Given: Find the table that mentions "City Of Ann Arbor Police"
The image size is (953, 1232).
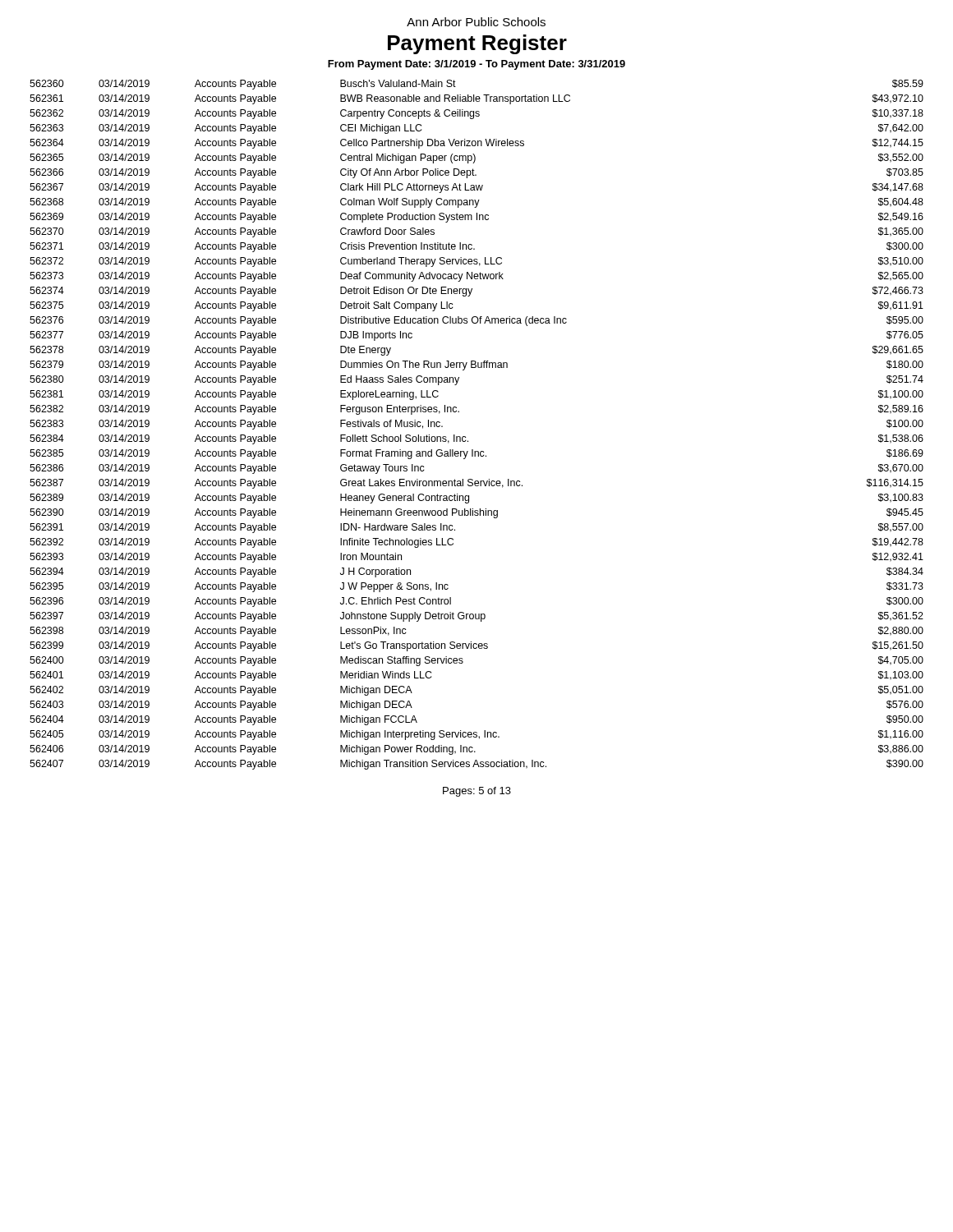Looking at the screenshot, I should 476,424.
